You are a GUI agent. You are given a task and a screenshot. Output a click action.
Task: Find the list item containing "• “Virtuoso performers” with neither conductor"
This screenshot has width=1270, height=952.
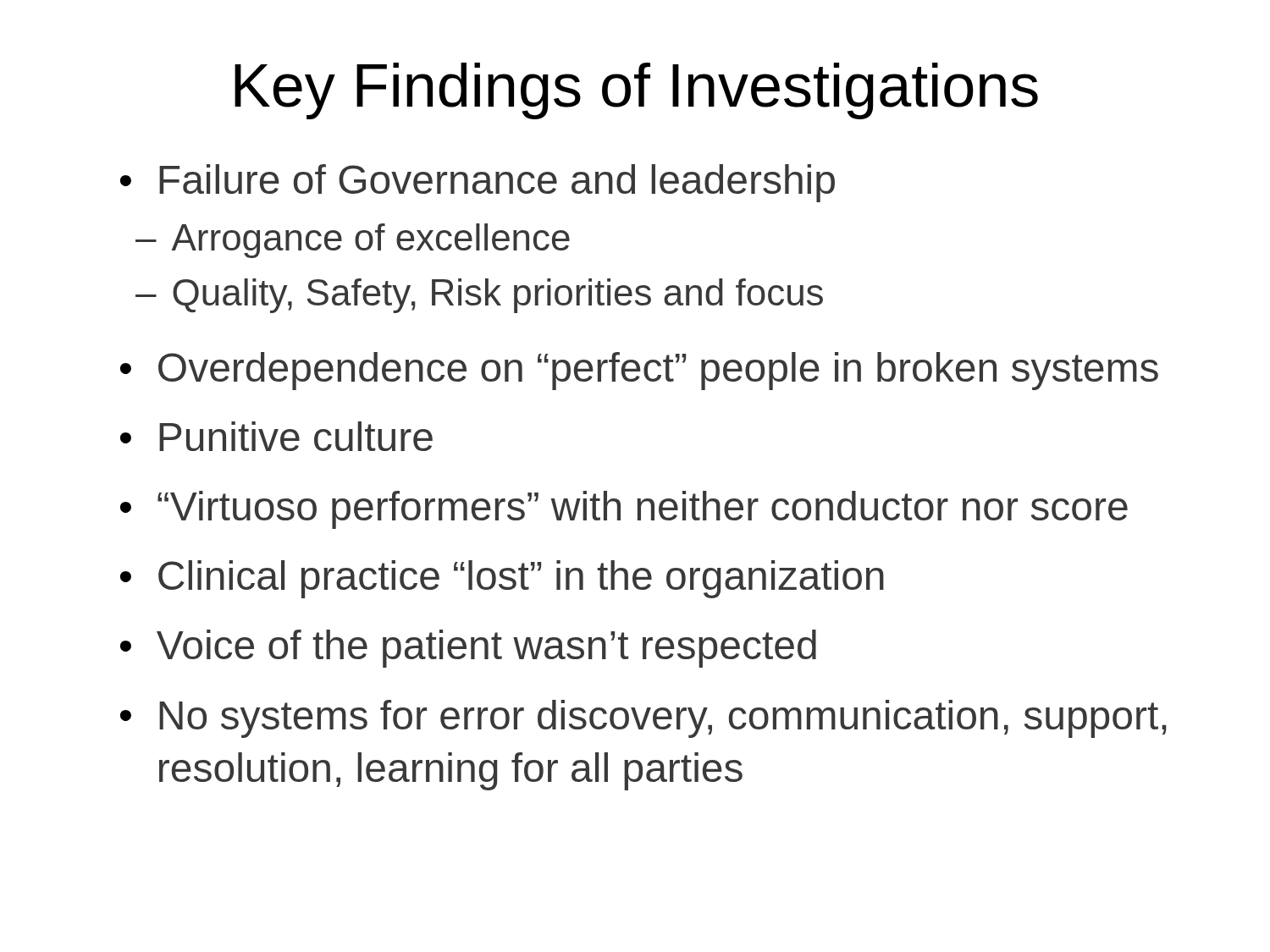coord(624,507)
